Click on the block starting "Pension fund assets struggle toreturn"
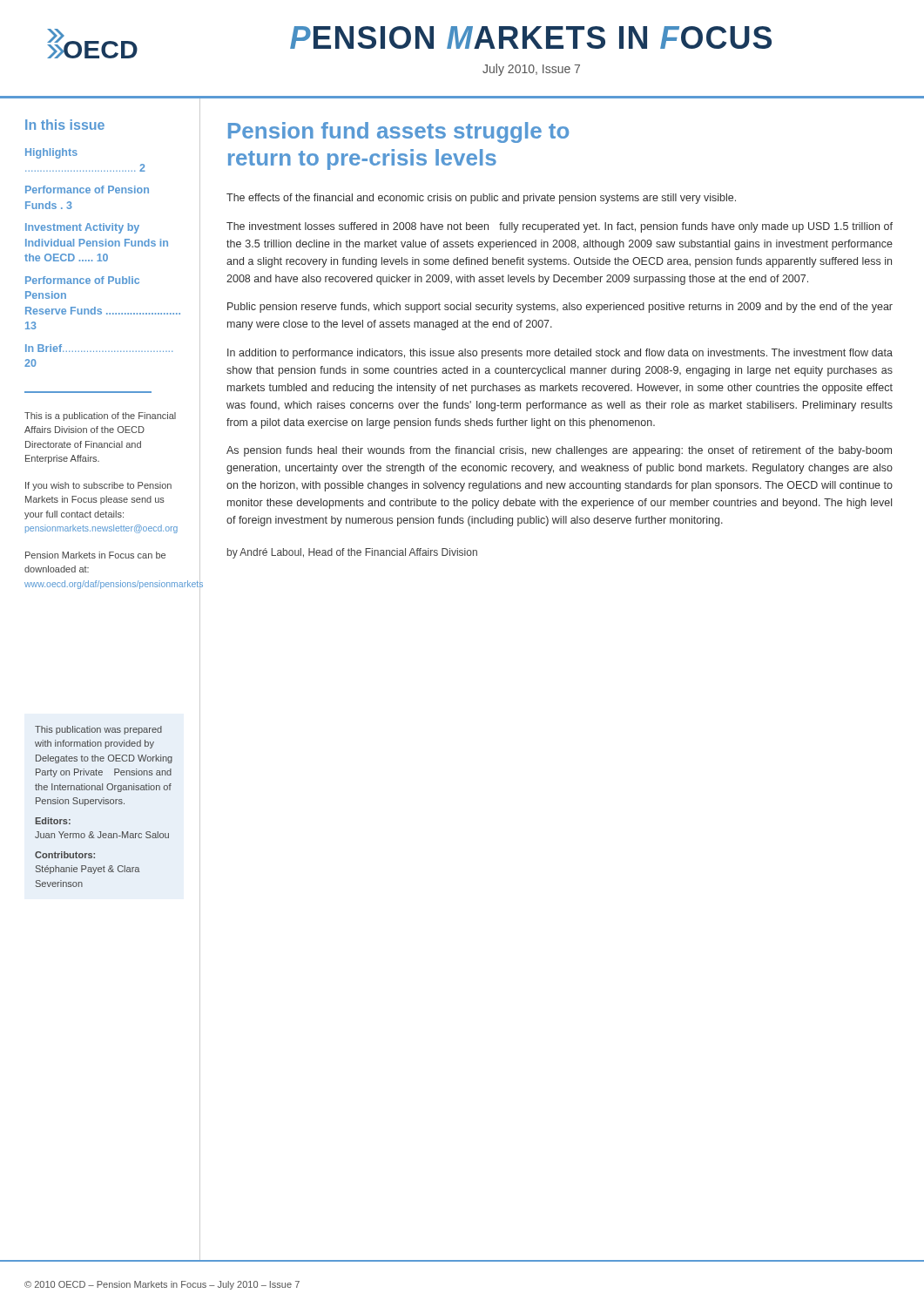 (x=398, y=144)
